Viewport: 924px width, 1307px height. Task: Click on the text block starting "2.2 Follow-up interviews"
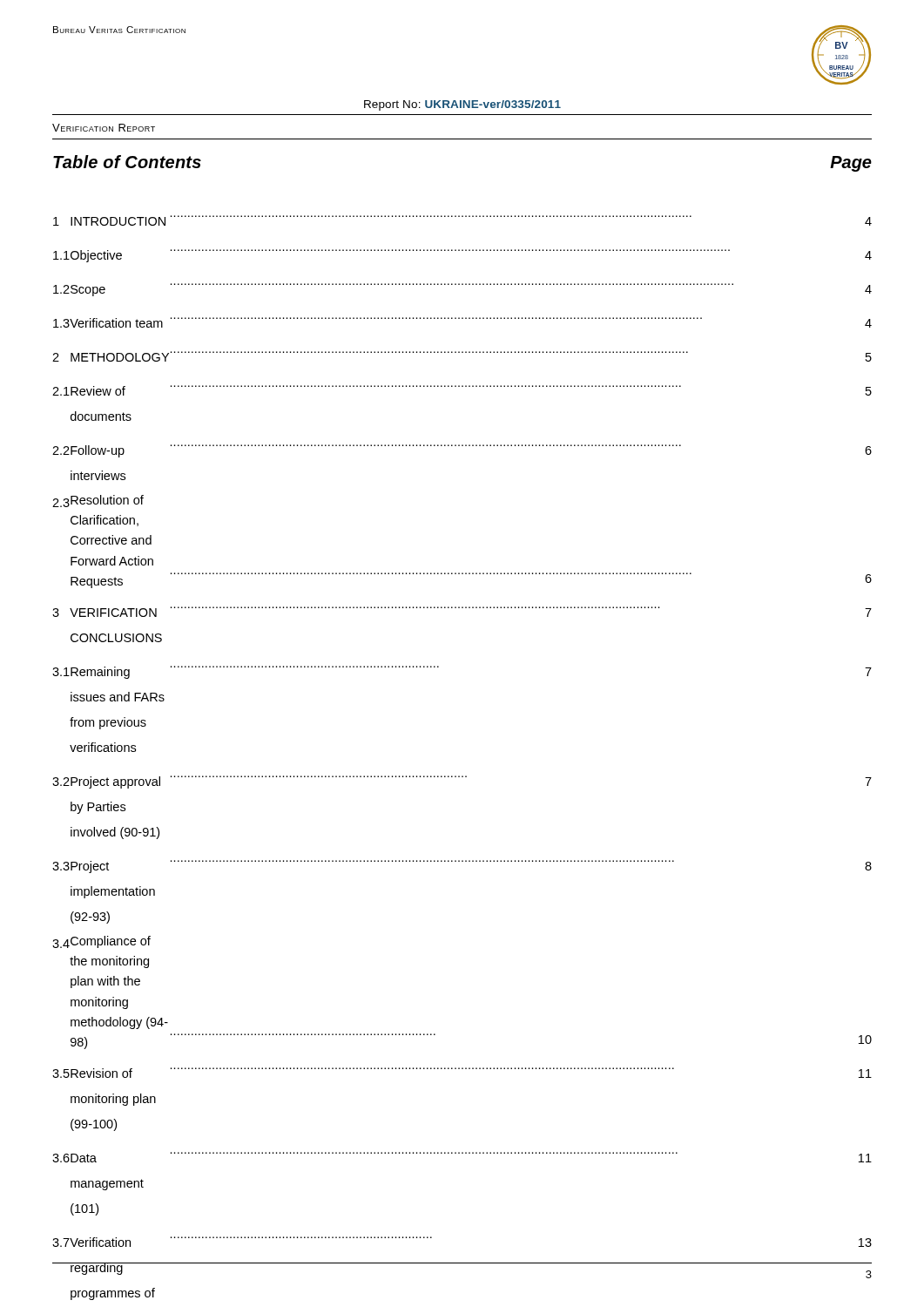88,451
